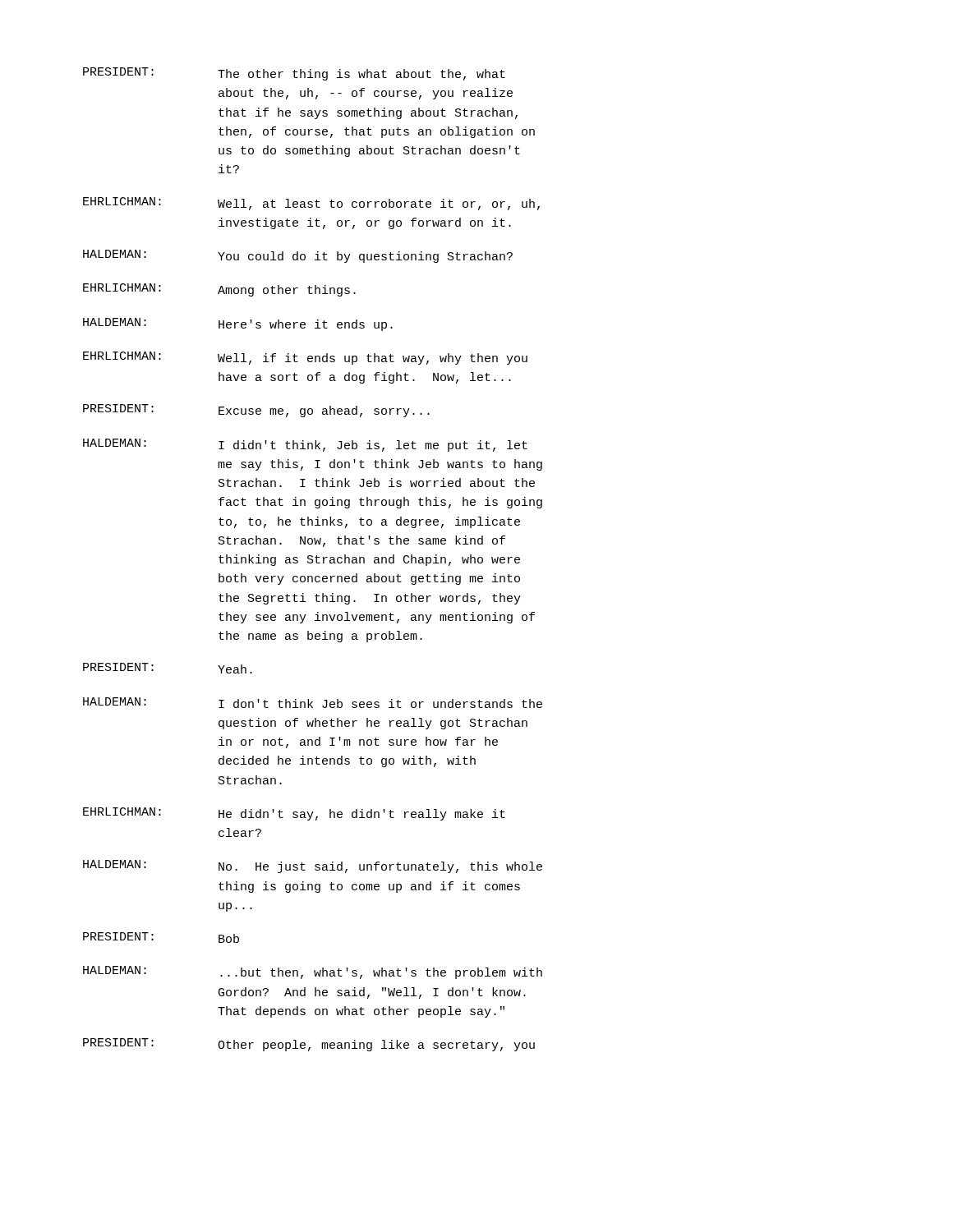Point to the block beginning "PRESIDENT: The other"
Image resolution: width=953 pixels, height=1232 pixels.
click(x=476, y=123)
